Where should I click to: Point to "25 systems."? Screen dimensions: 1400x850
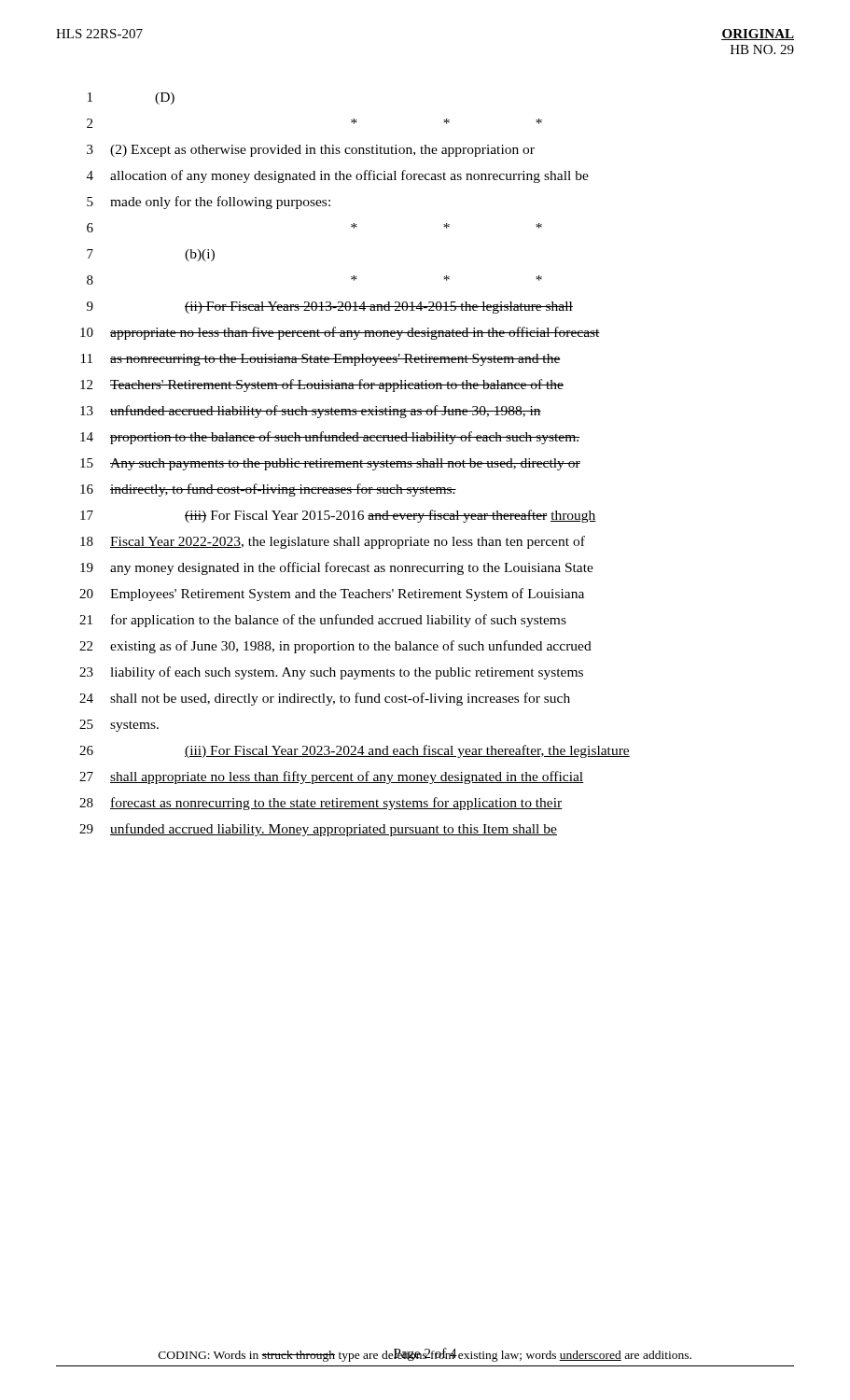[119, 726]
